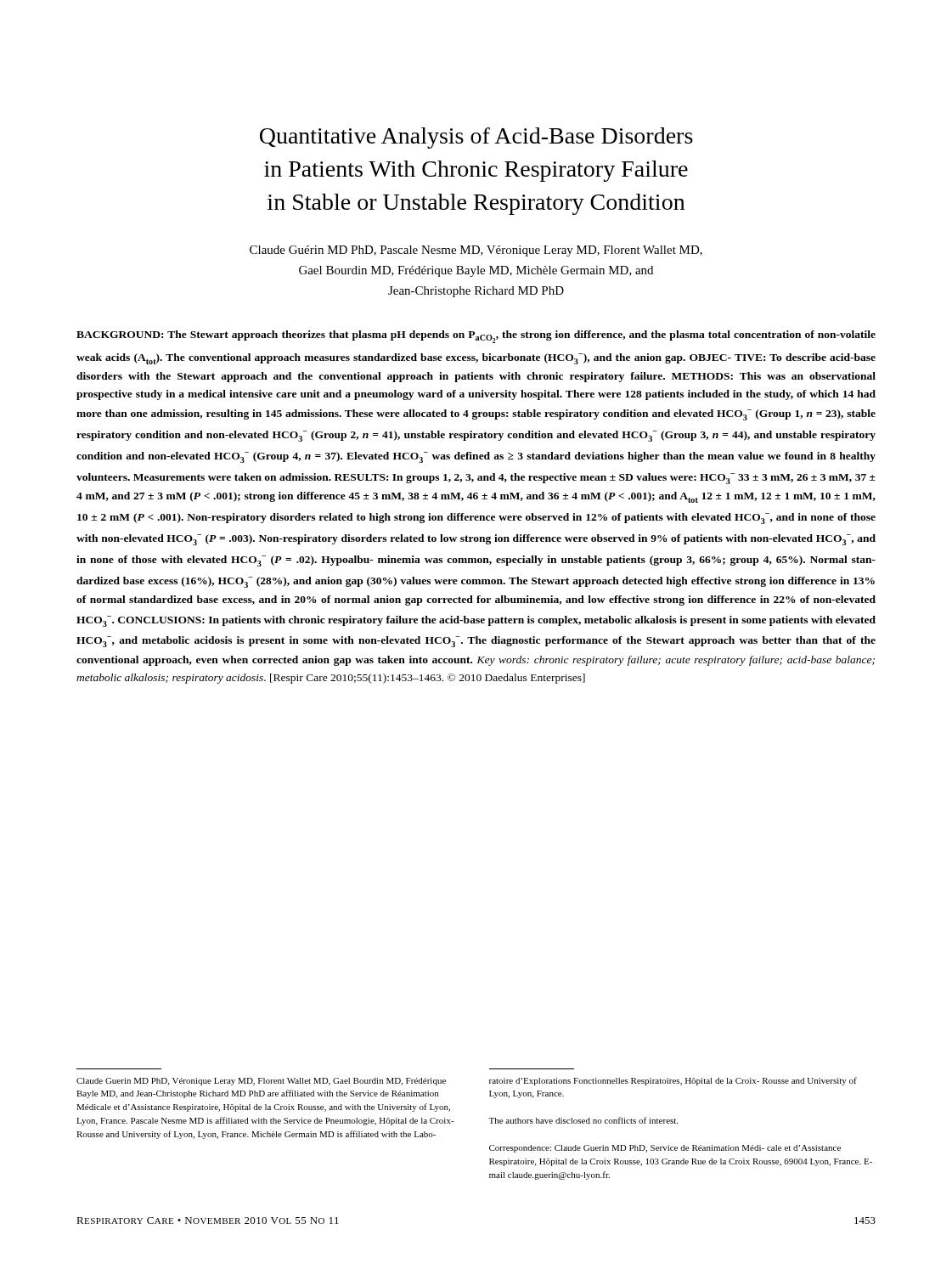Select the title
Viewport: 952px width, 1274px height.
coord(476,169)
